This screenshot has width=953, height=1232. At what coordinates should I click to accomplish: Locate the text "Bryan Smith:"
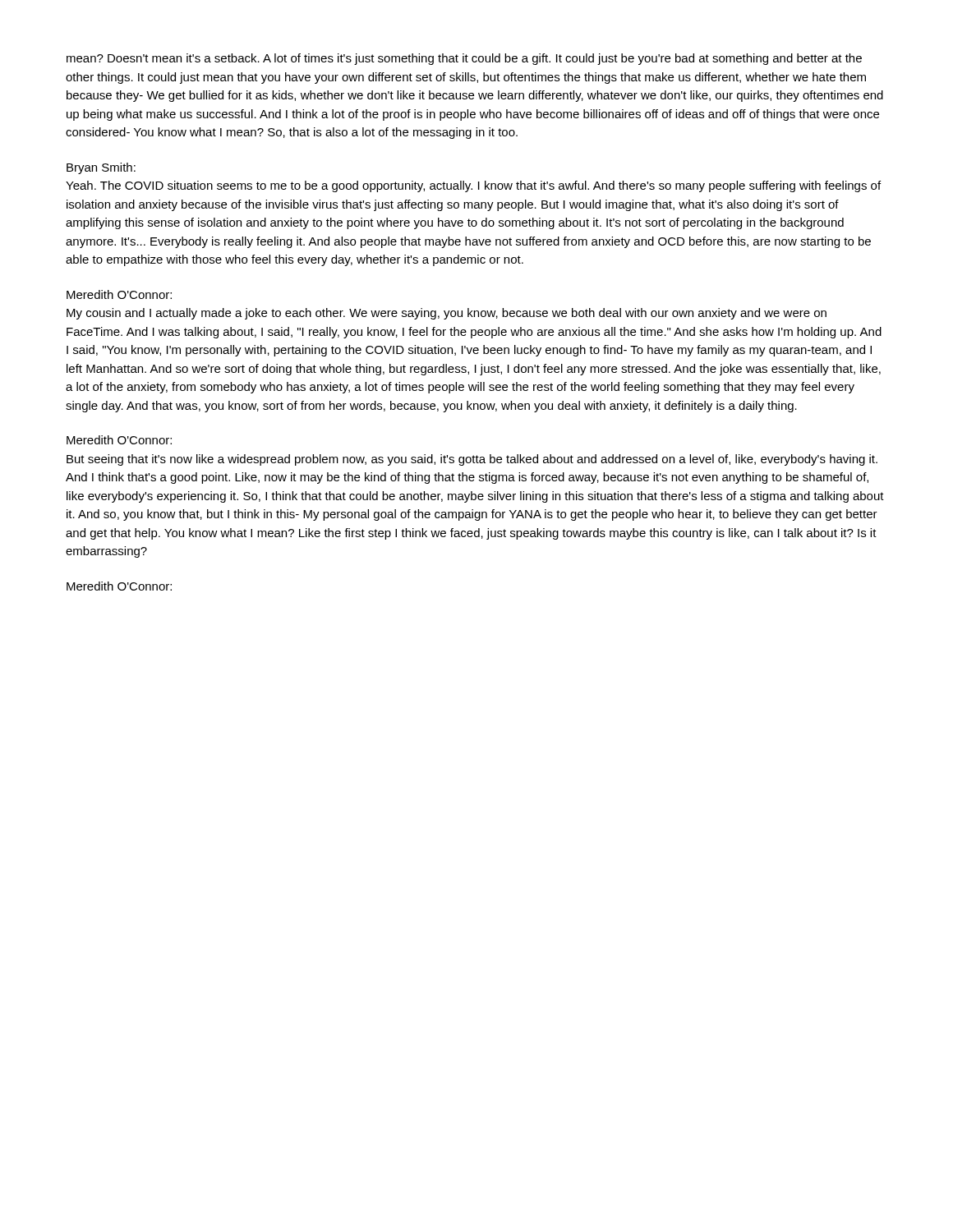[x=101, y=167]
